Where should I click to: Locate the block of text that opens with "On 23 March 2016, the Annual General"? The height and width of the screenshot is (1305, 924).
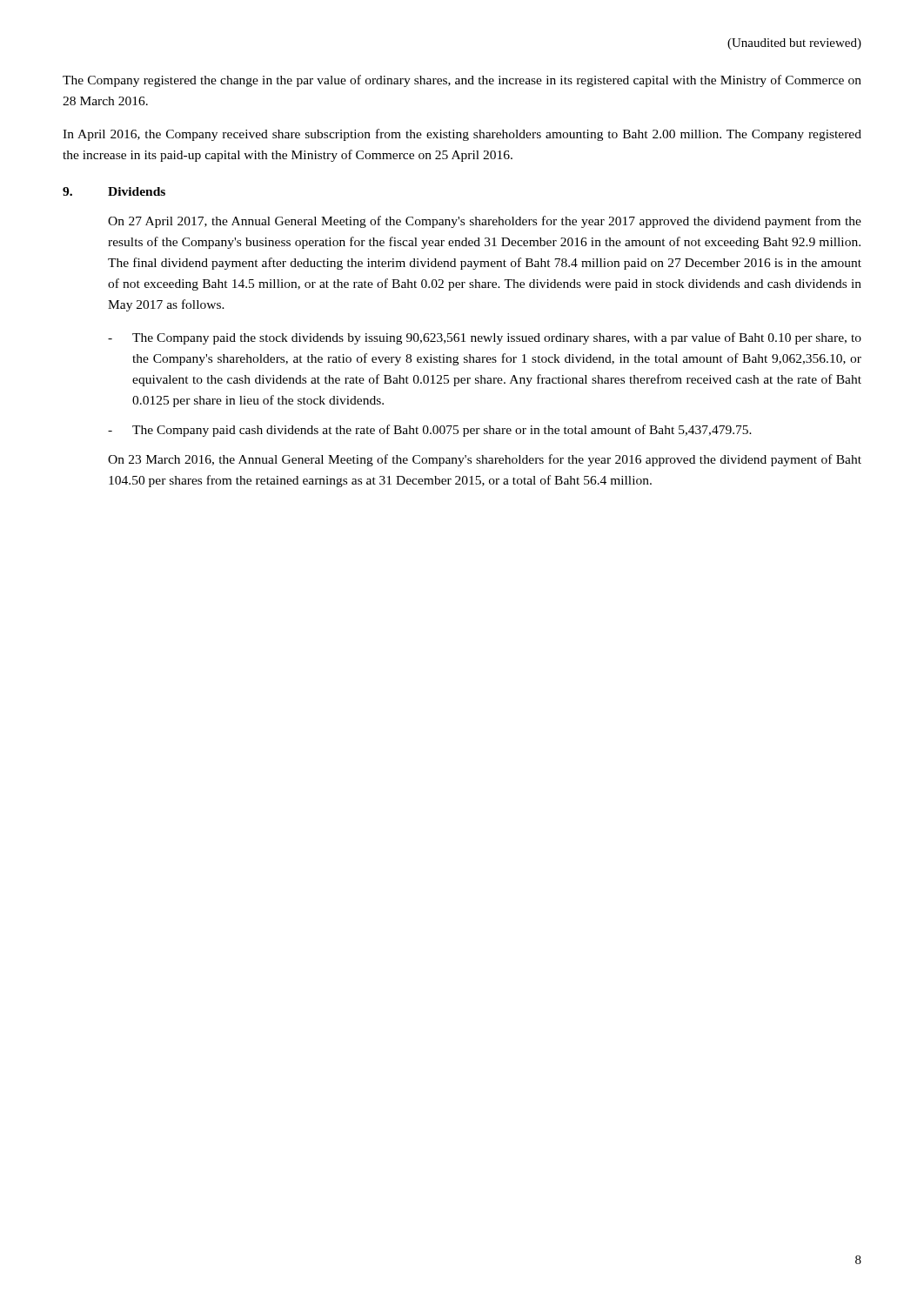point(485,470)
